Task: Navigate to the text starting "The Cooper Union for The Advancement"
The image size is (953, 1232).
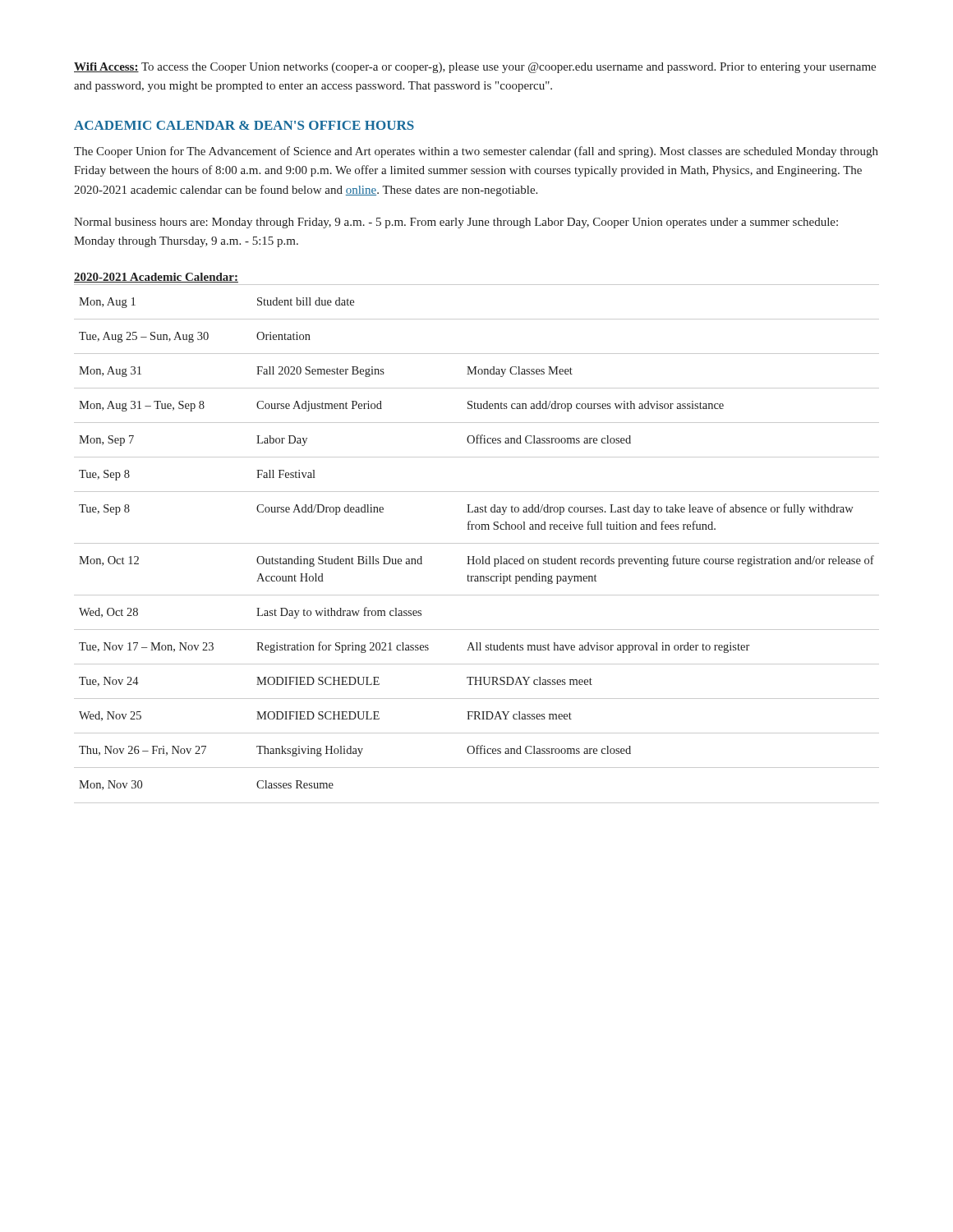Action: pyautogui.click(x=476, y=170)
